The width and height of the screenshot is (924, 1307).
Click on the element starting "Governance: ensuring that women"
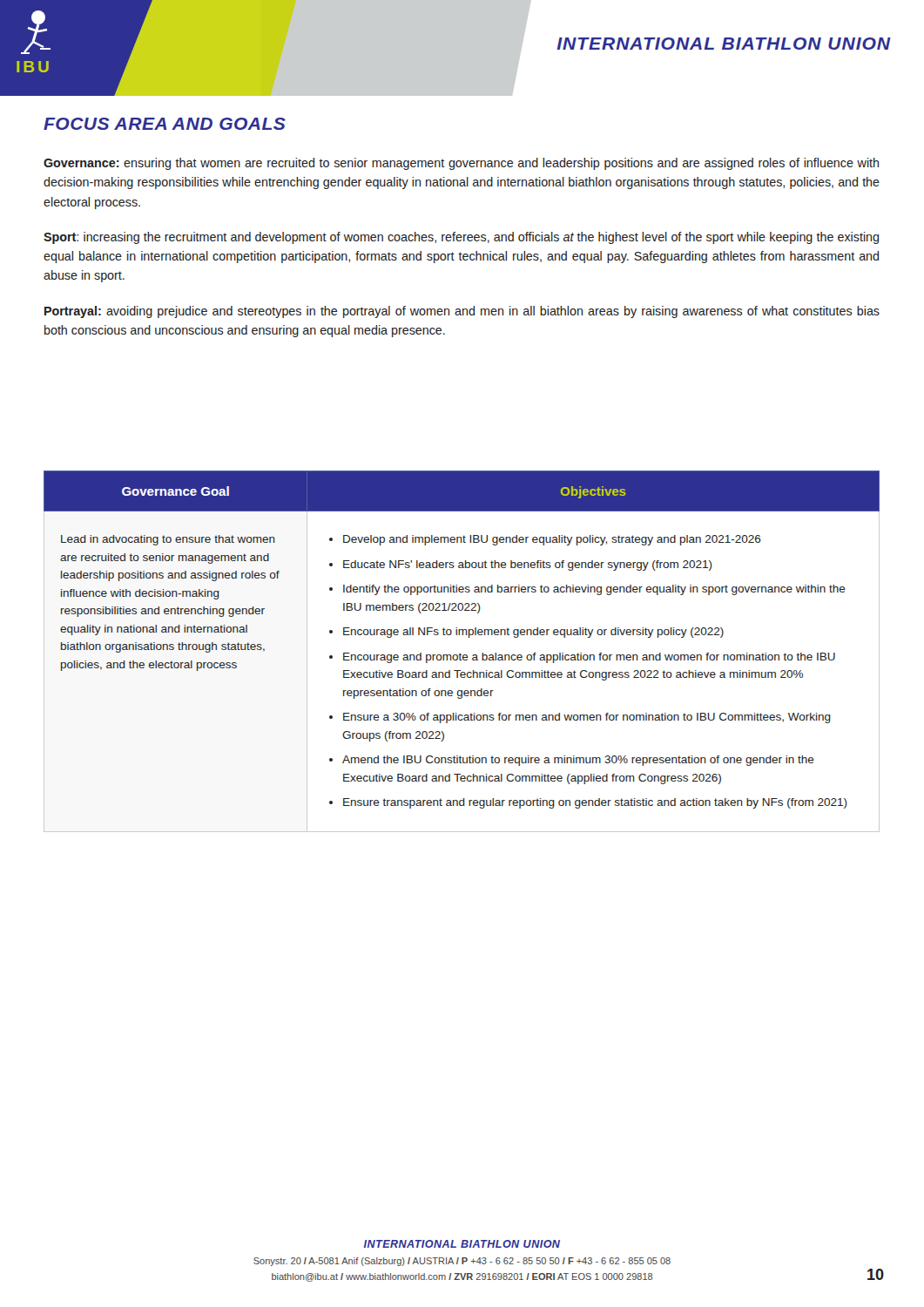[462, 182]
